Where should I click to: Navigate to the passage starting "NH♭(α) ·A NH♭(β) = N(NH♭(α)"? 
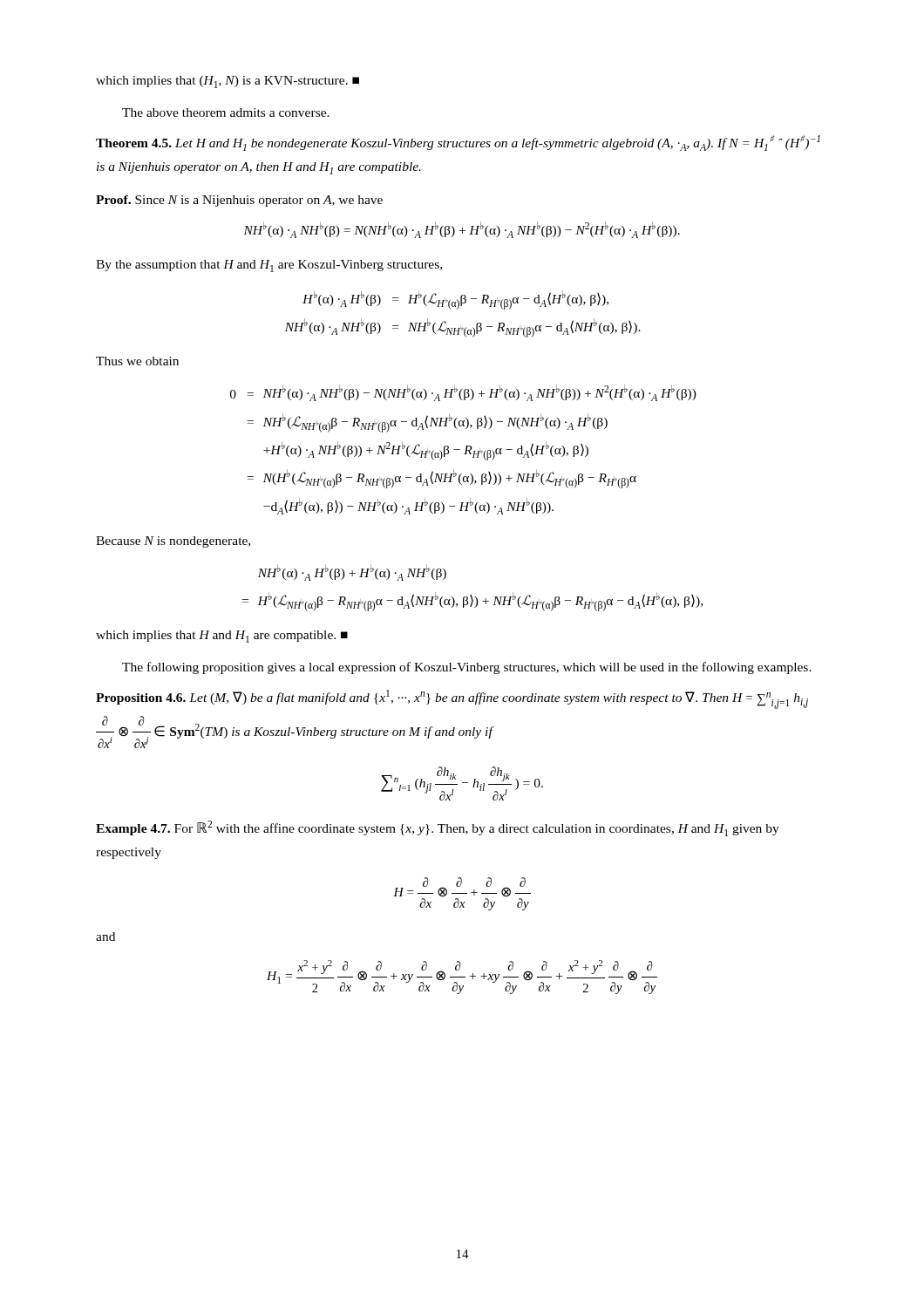pos(462,230)
